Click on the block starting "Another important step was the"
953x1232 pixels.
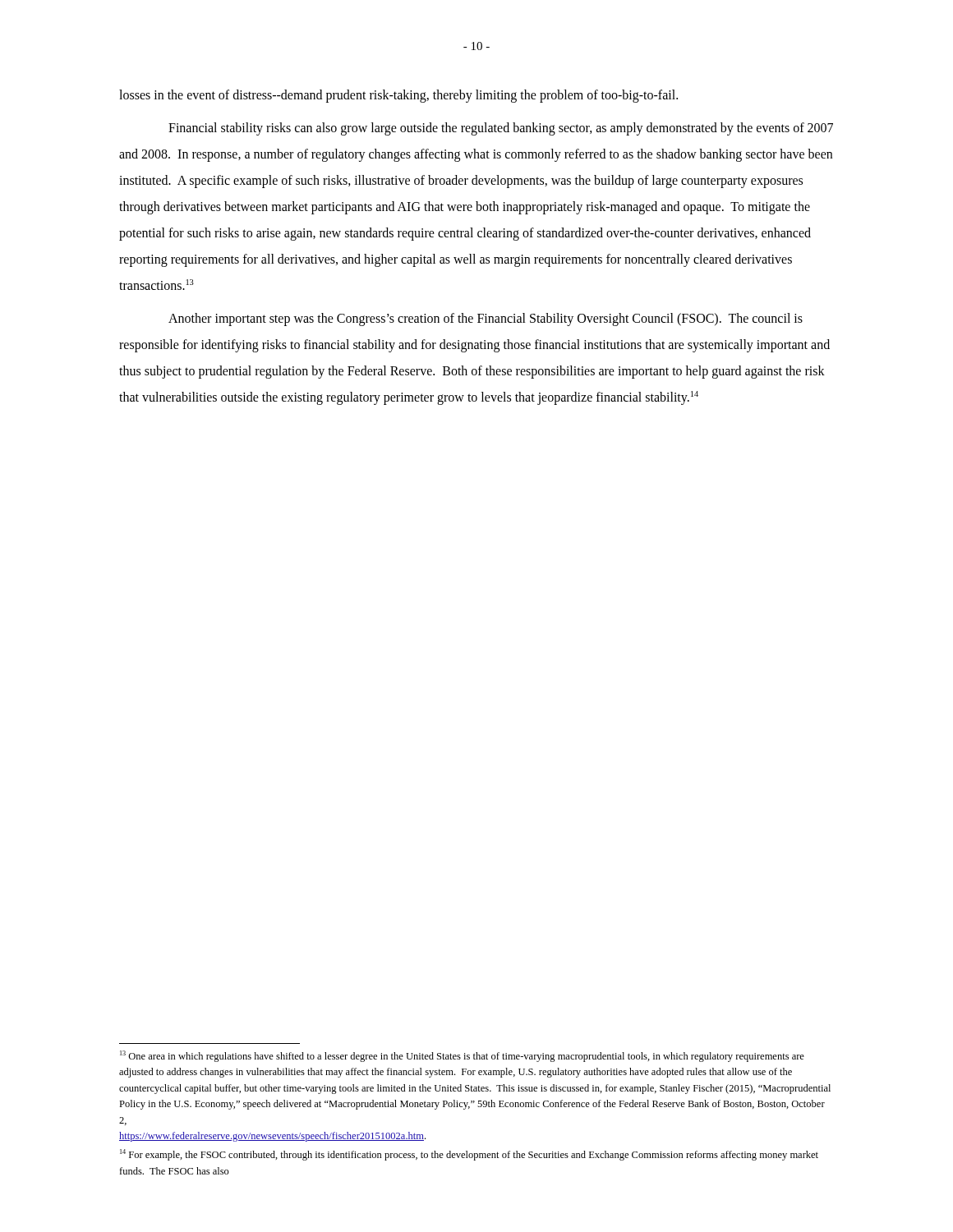[x=474, y=358]
